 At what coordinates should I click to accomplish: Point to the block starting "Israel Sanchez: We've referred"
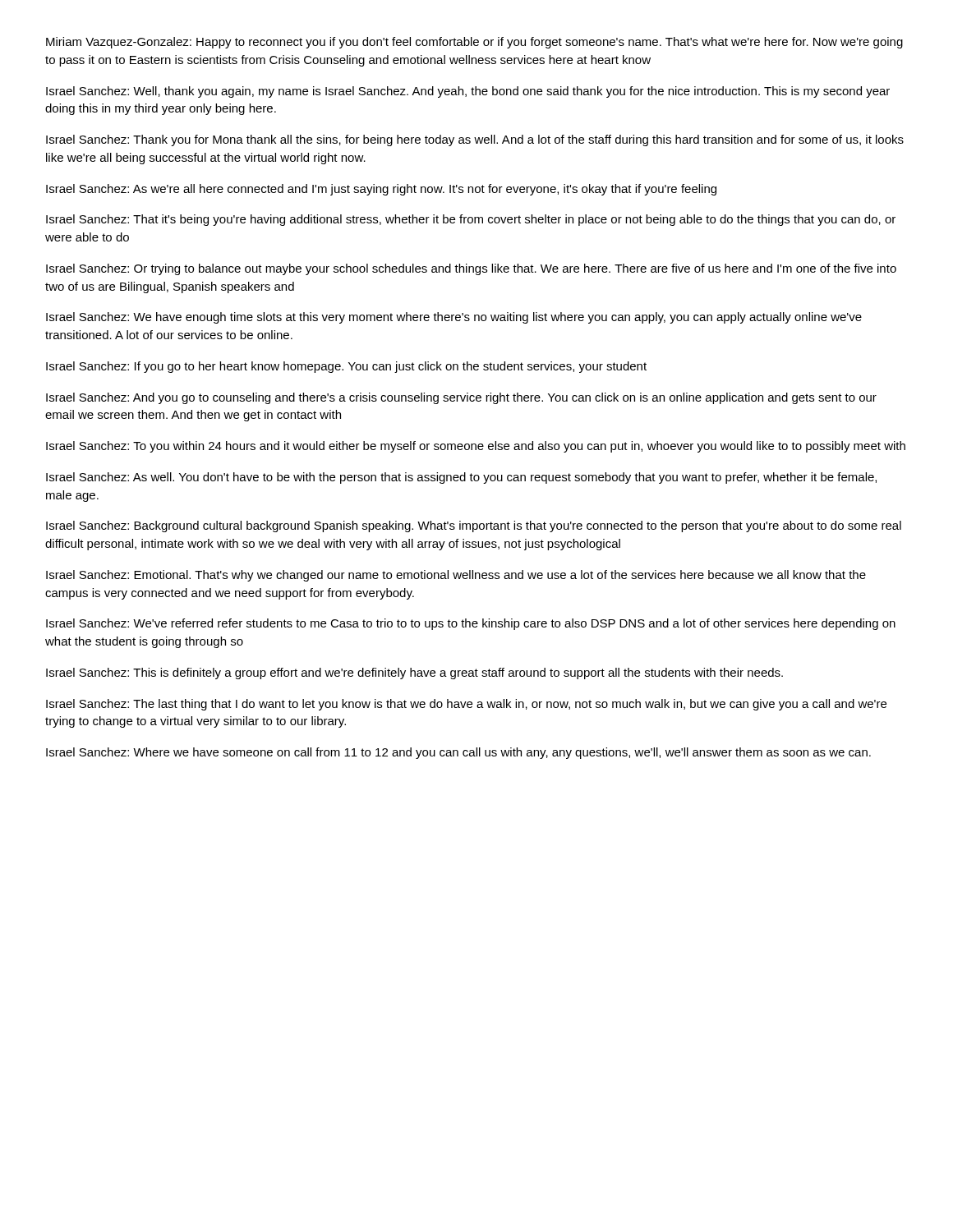tap(470, 632)
